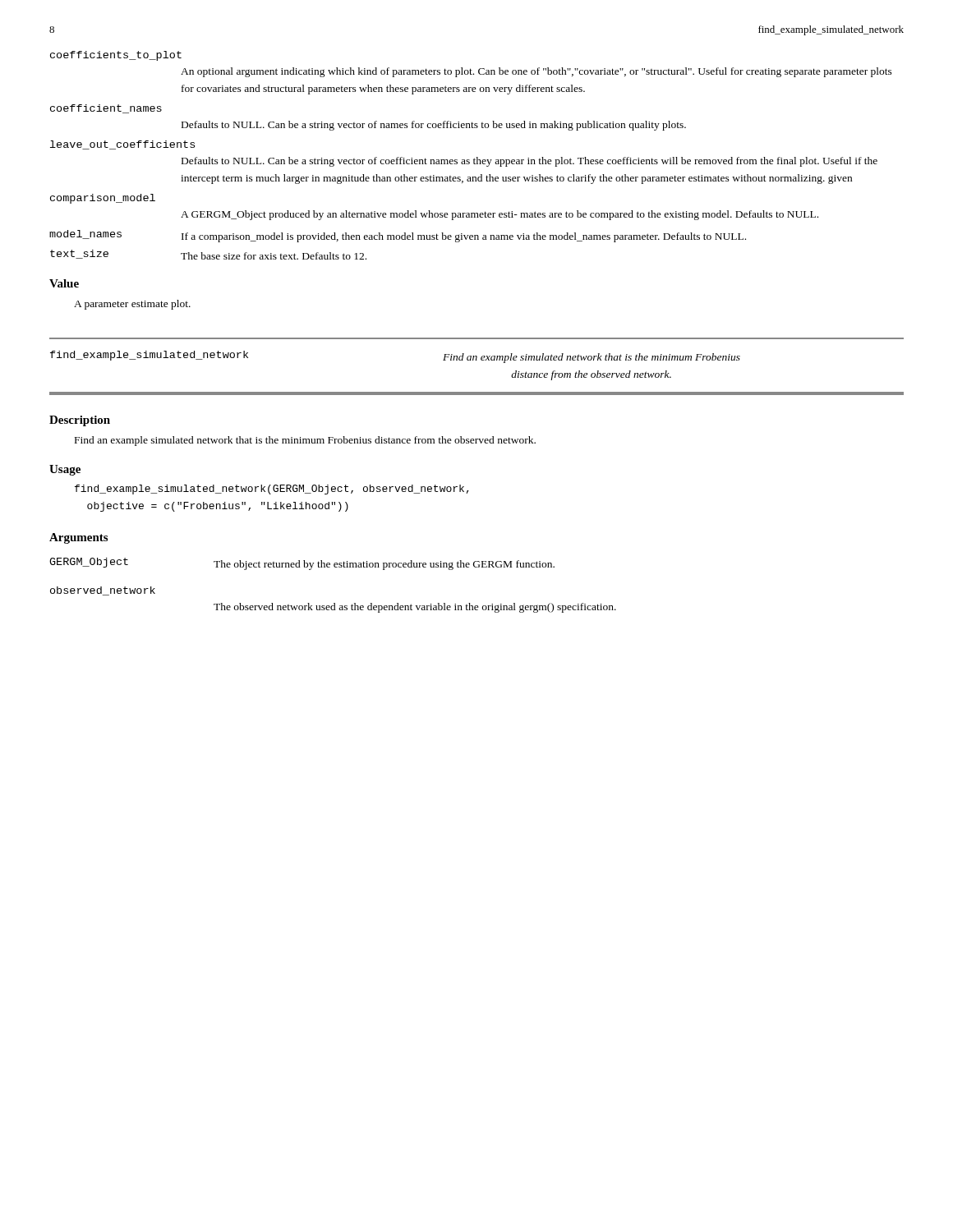Point to the text block starting "model_names If a comparison_model is provided,"

(x=476, y=237)
